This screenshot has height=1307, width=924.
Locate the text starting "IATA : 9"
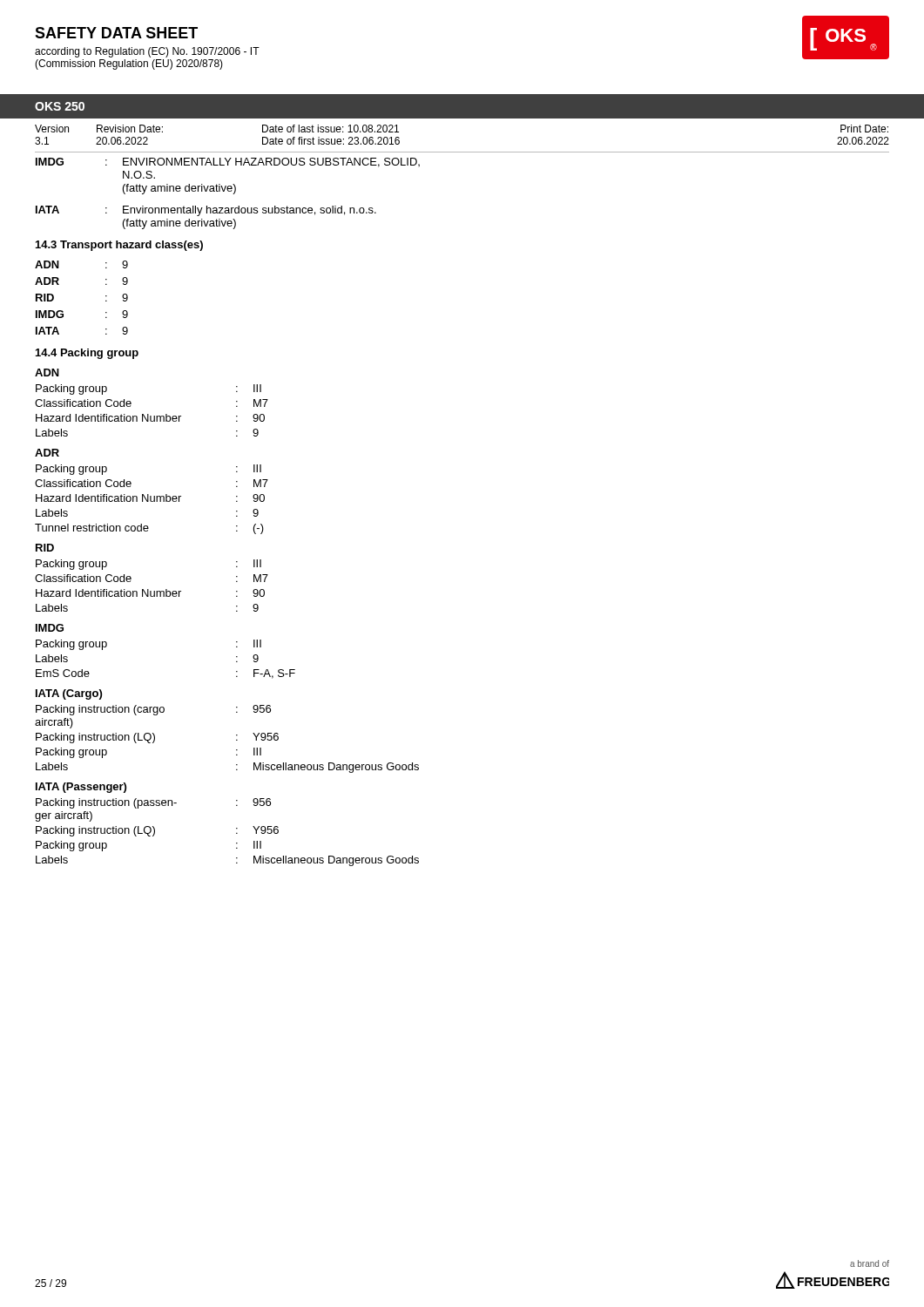pos(48,331)
